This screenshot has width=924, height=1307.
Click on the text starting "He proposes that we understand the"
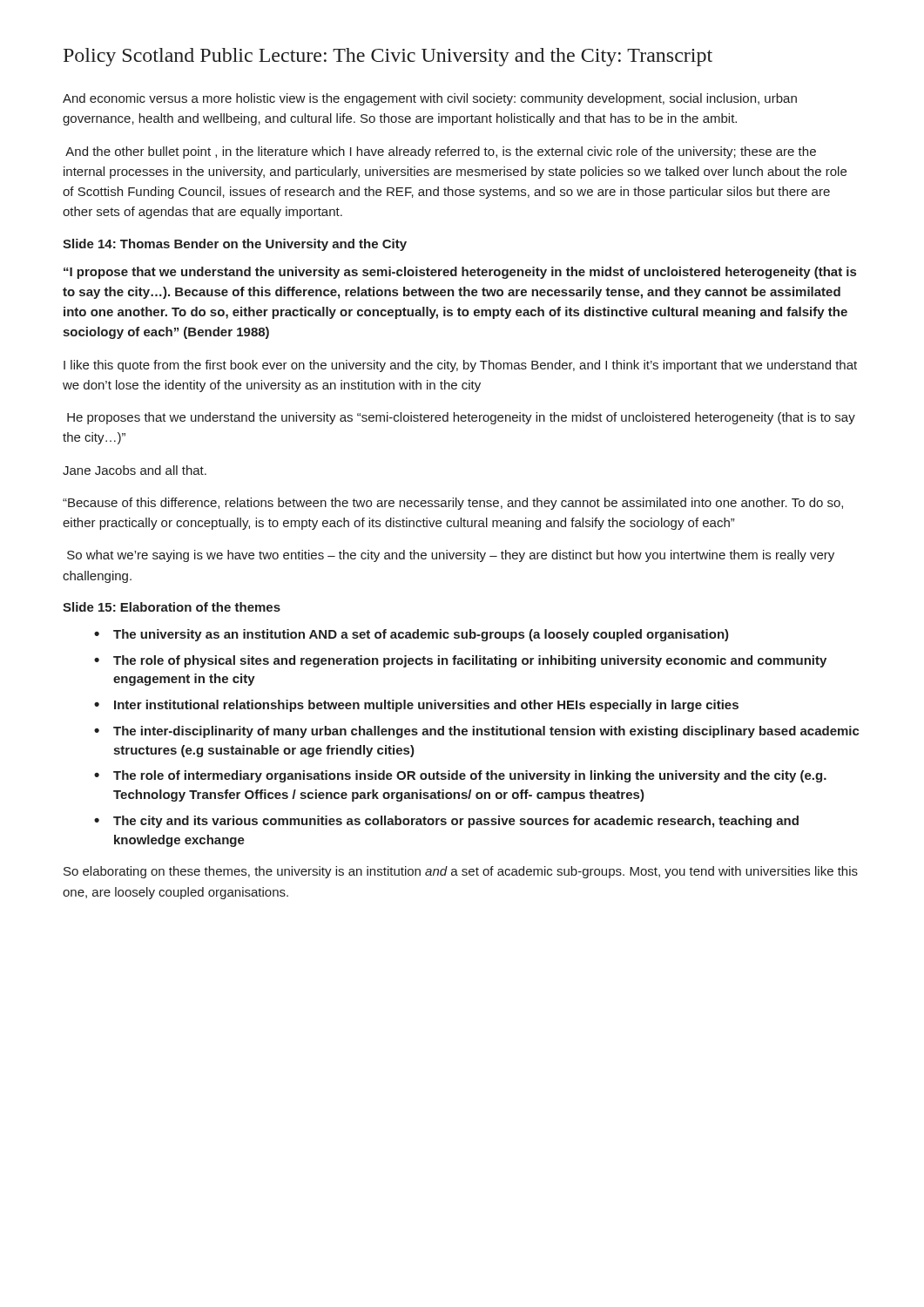point(459,427)
